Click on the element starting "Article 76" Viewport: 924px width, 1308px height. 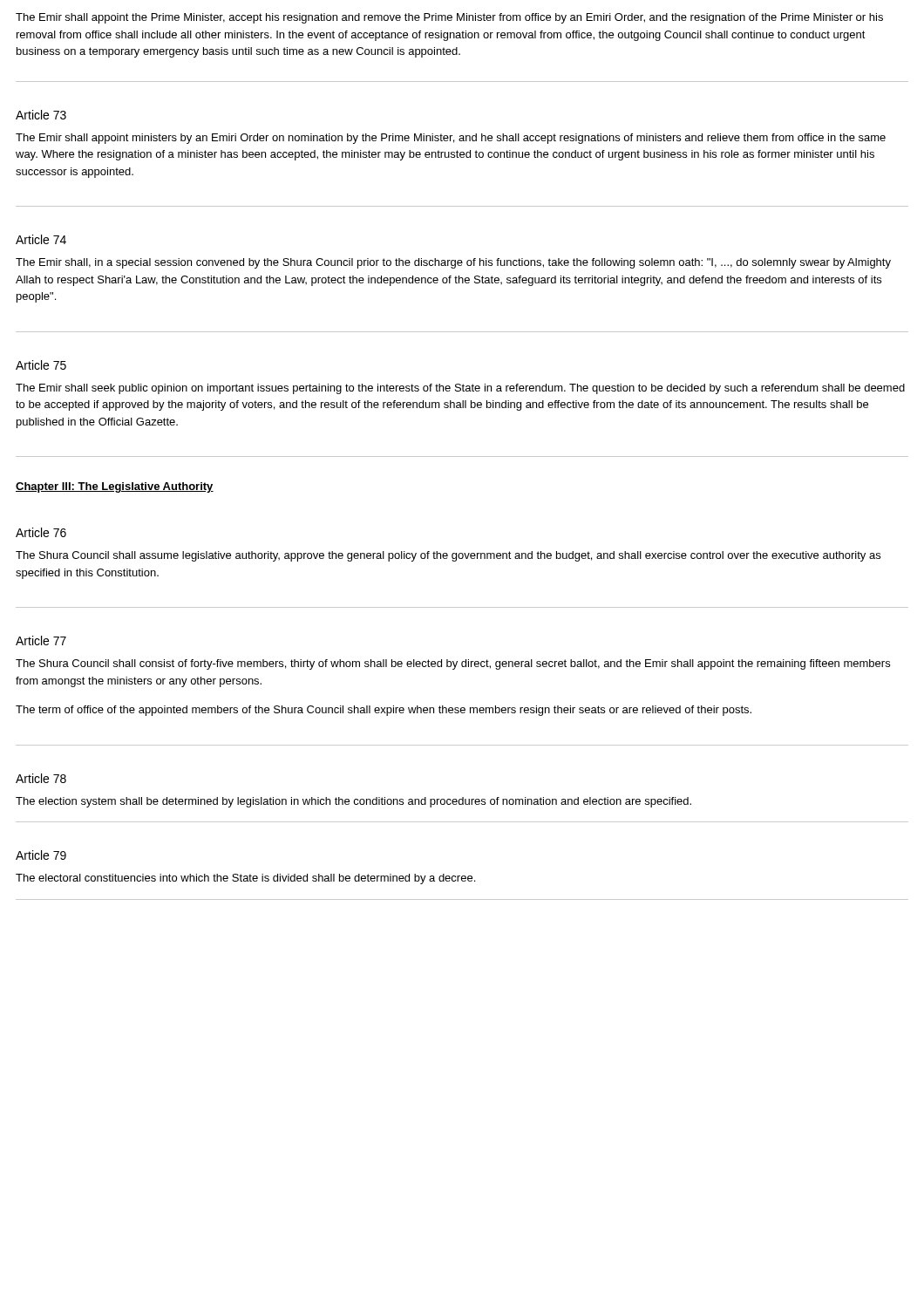41,533
